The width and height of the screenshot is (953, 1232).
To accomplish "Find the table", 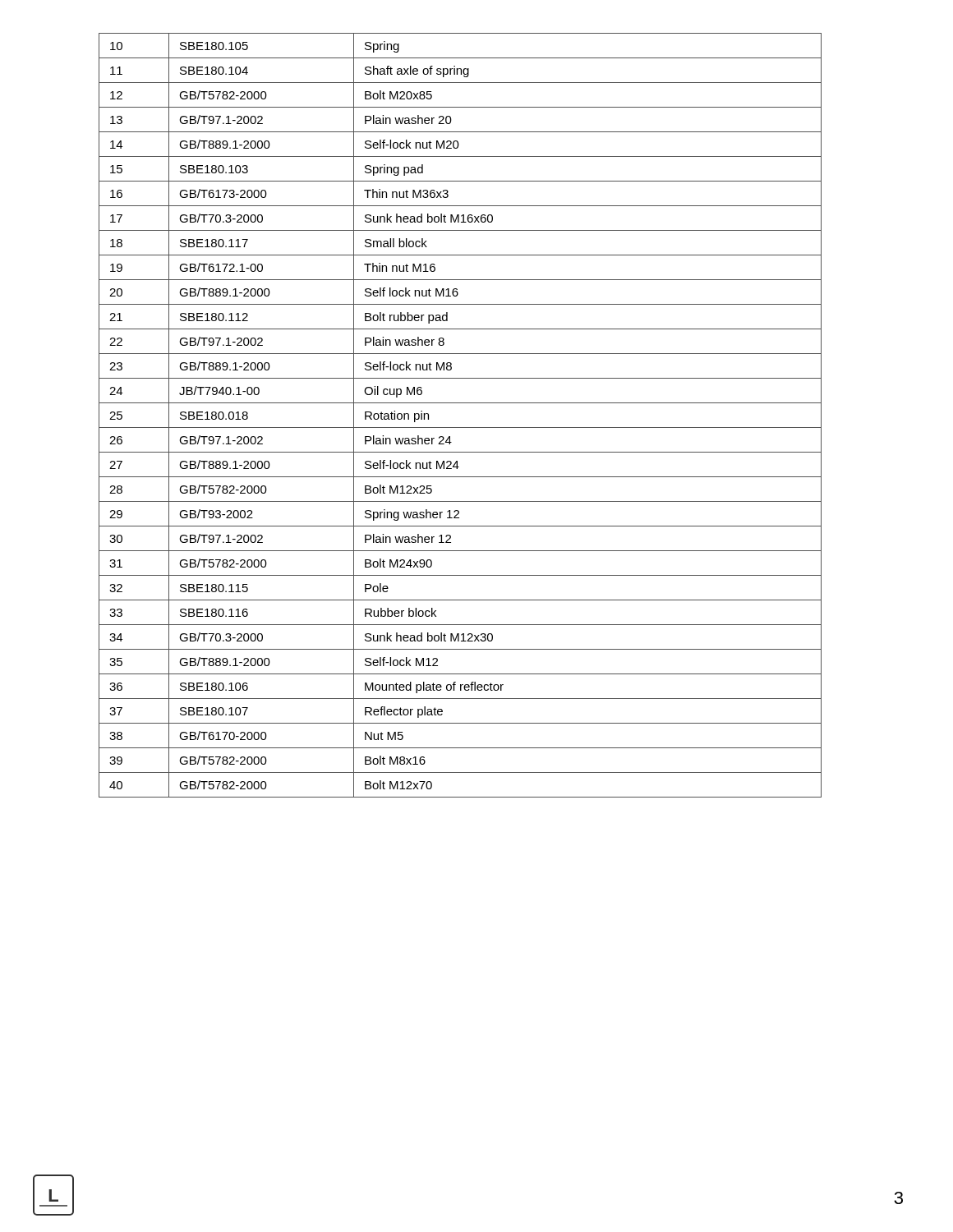I will point(460,415).
